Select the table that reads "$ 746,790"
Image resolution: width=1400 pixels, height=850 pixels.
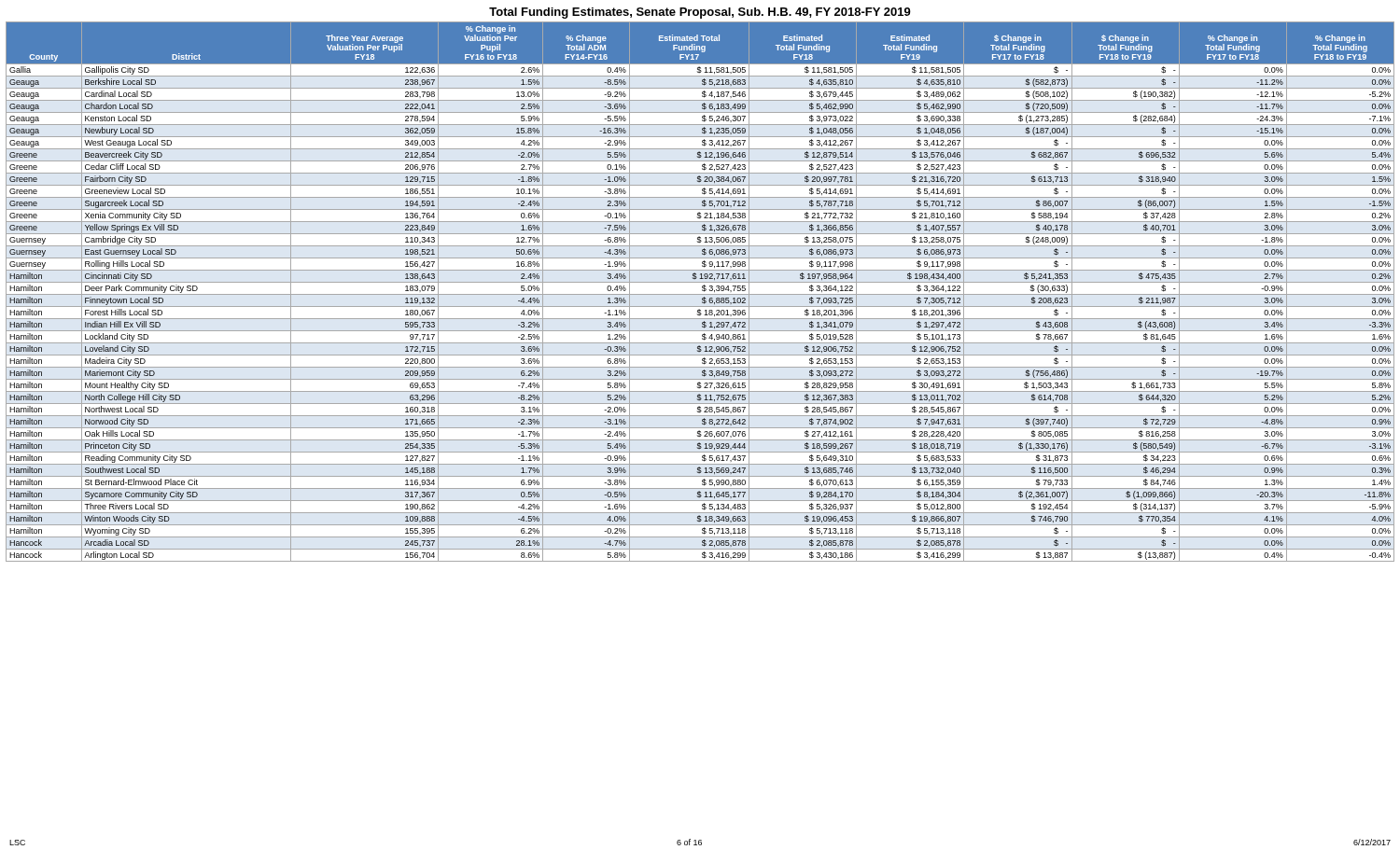[x=700, y=292]
